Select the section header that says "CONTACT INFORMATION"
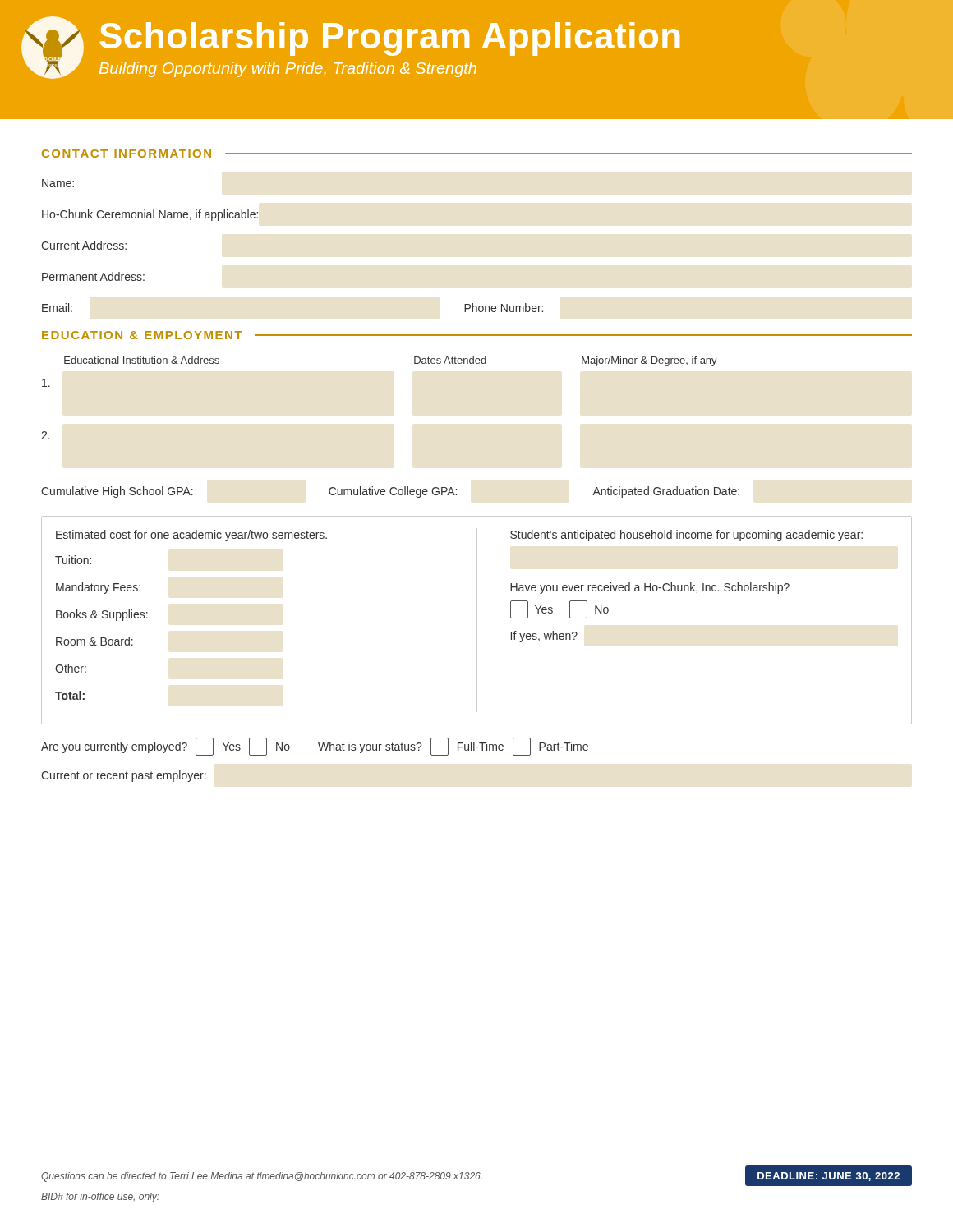Image resolution: width=953 pixels, height=1232 pixels. 476,153
